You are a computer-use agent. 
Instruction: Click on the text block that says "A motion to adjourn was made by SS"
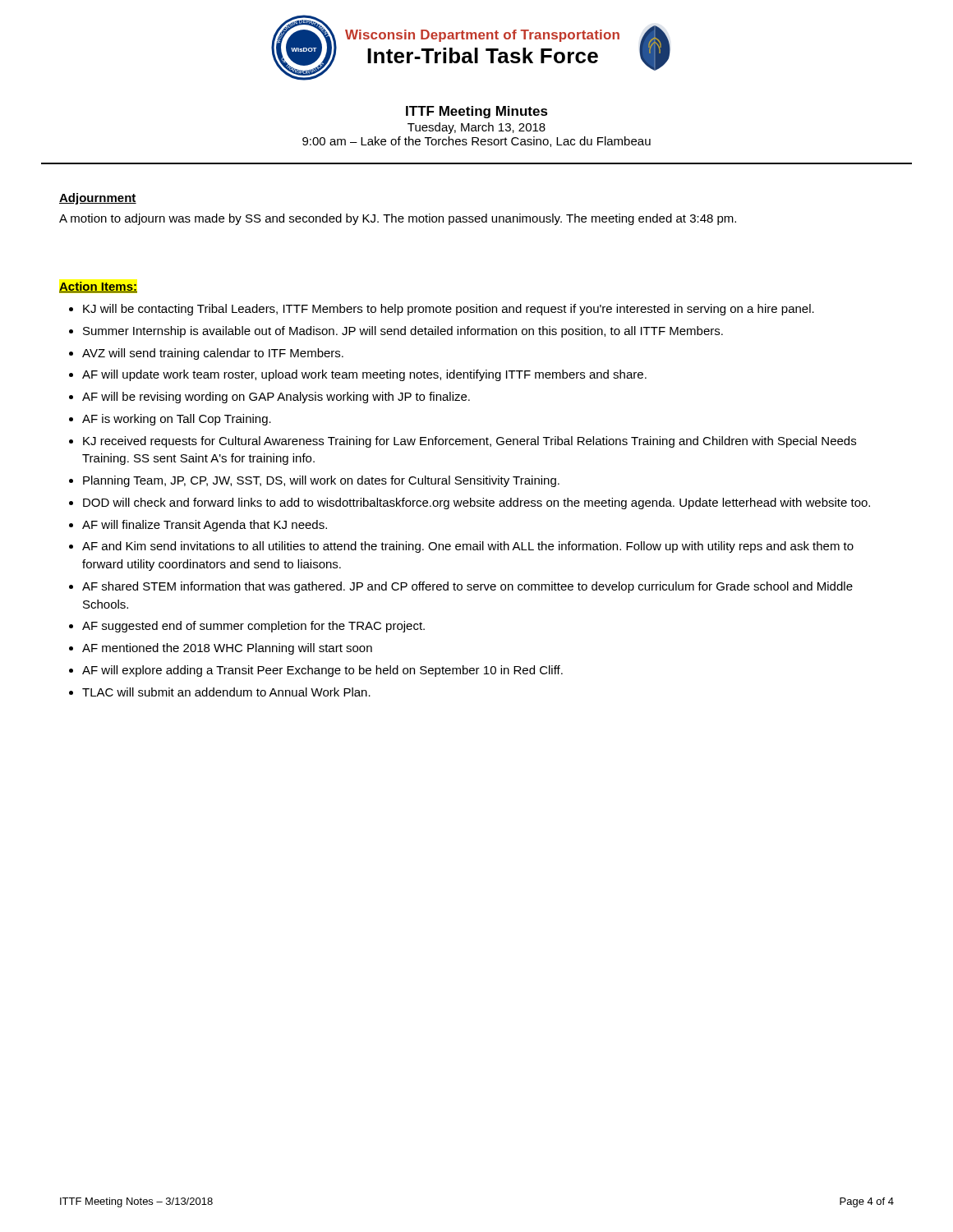pyautogui.click(x=398, y=218)
